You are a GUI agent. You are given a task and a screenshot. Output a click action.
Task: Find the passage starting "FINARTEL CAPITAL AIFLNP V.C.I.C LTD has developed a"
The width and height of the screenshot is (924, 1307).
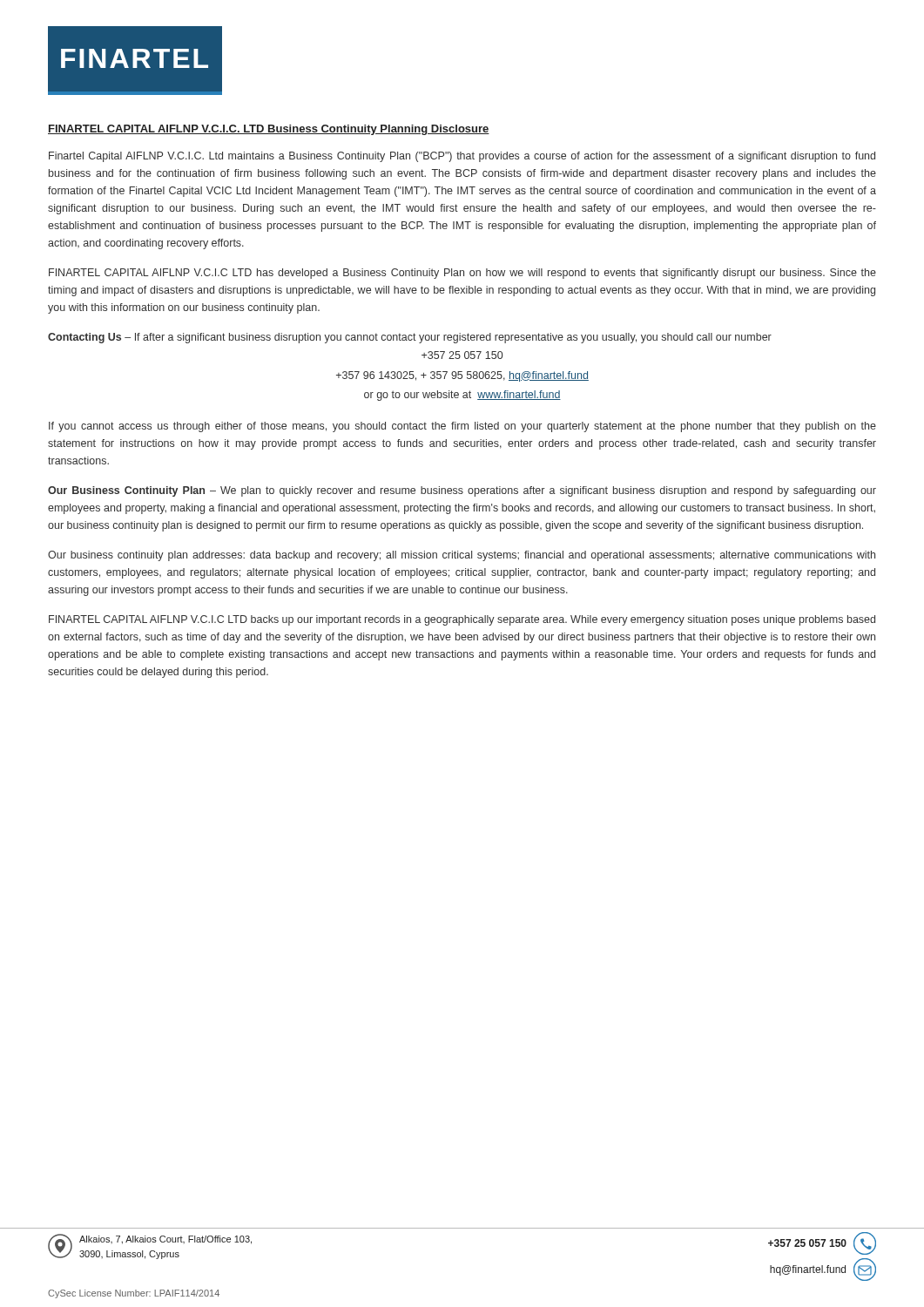[462, 290]
